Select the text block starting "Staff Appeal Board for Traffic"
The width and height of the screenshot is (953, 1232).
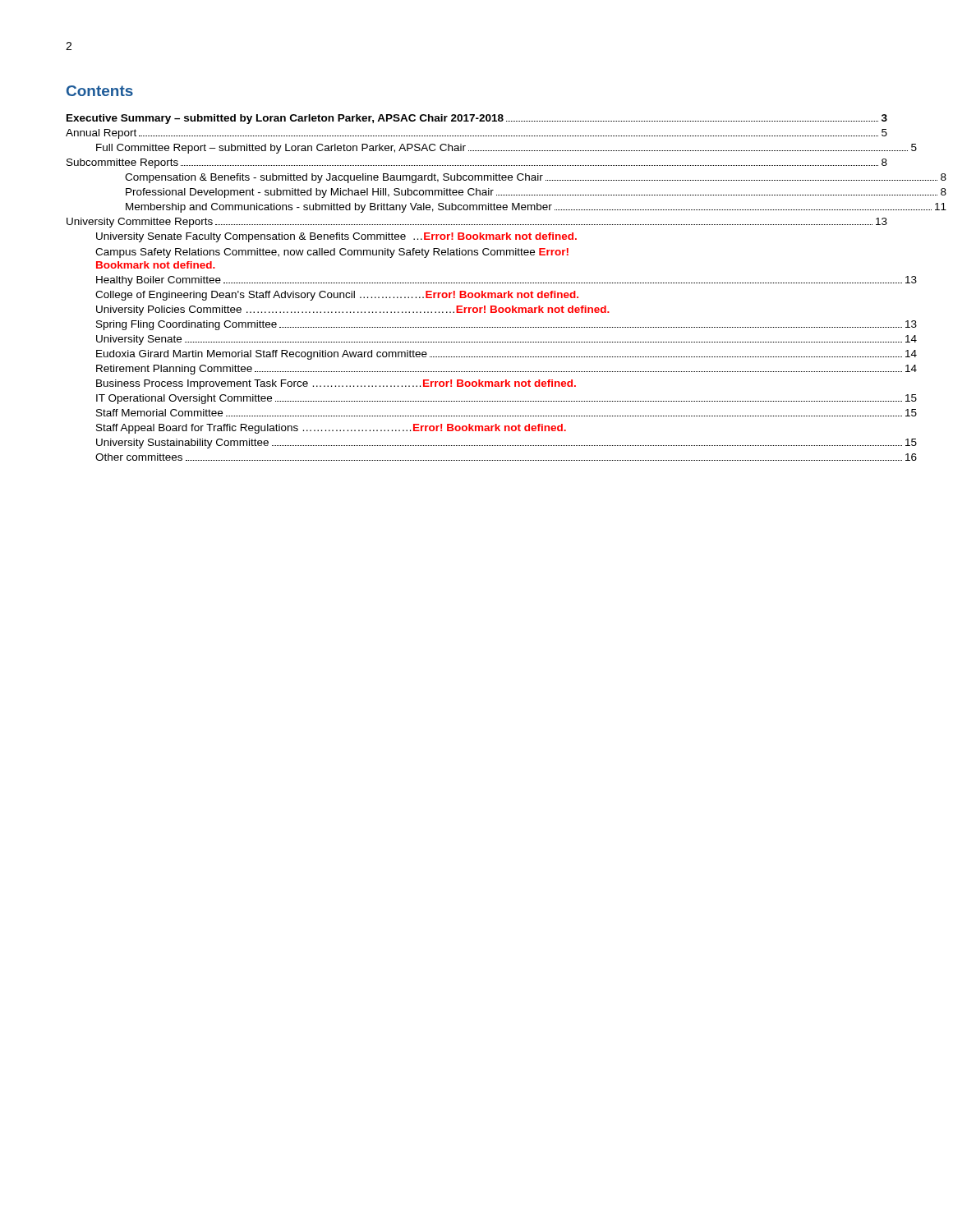point(331,428)
